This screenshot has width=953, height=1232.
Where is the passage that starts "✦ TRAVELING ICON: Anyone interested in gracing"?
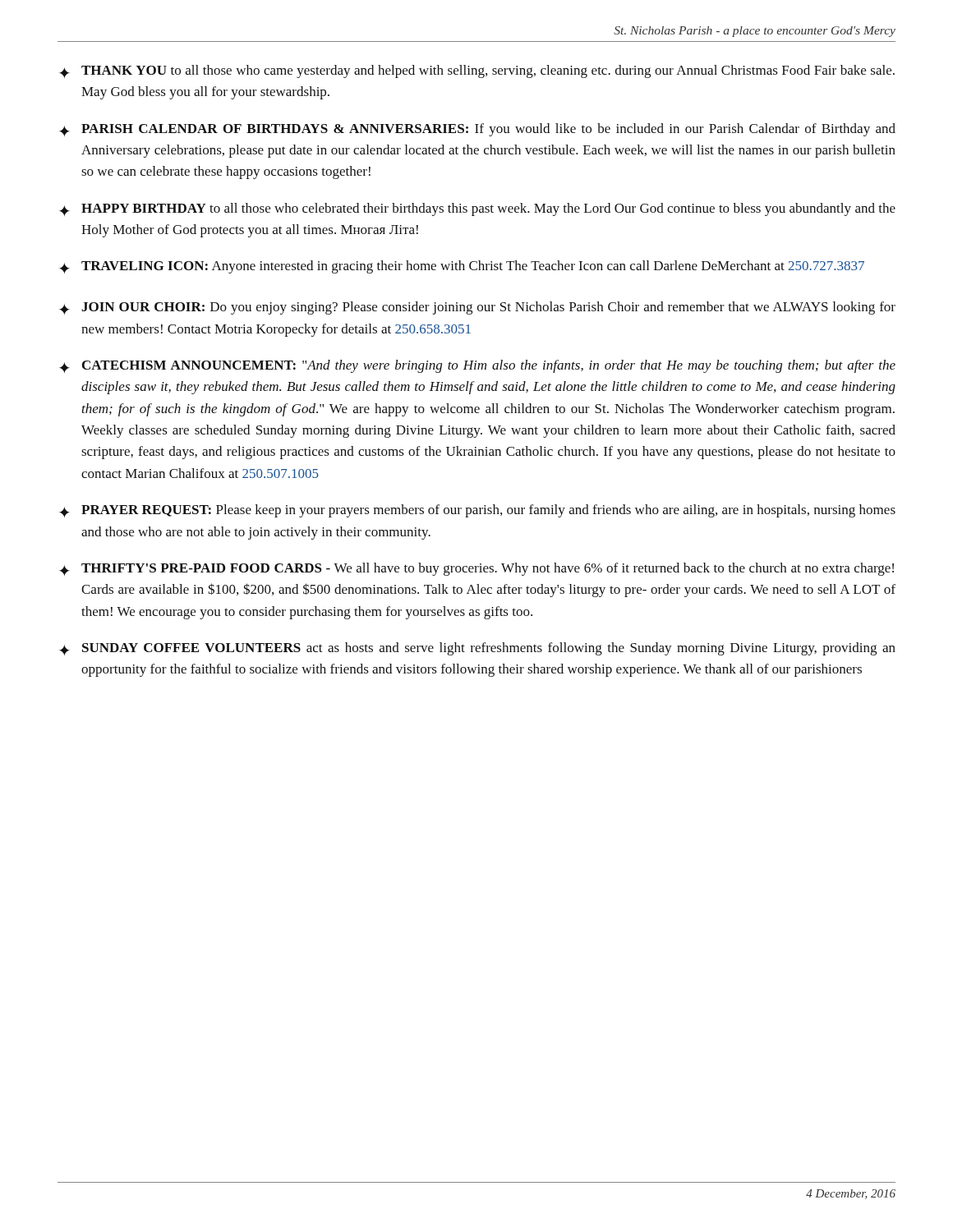[x=476, y=269]
